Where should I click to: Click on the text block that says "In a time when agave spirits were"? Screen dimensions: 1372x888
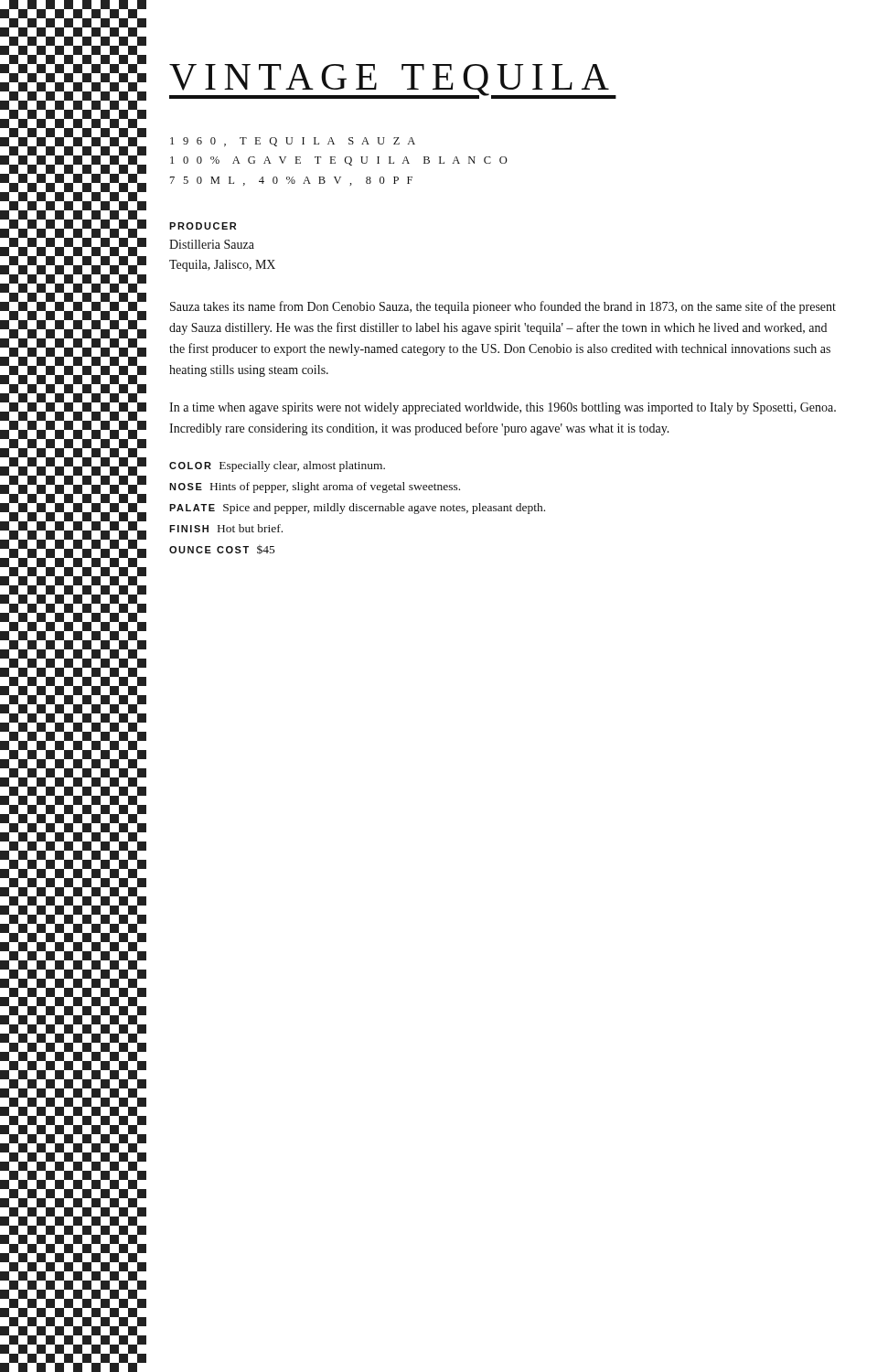tap(503, 418)
